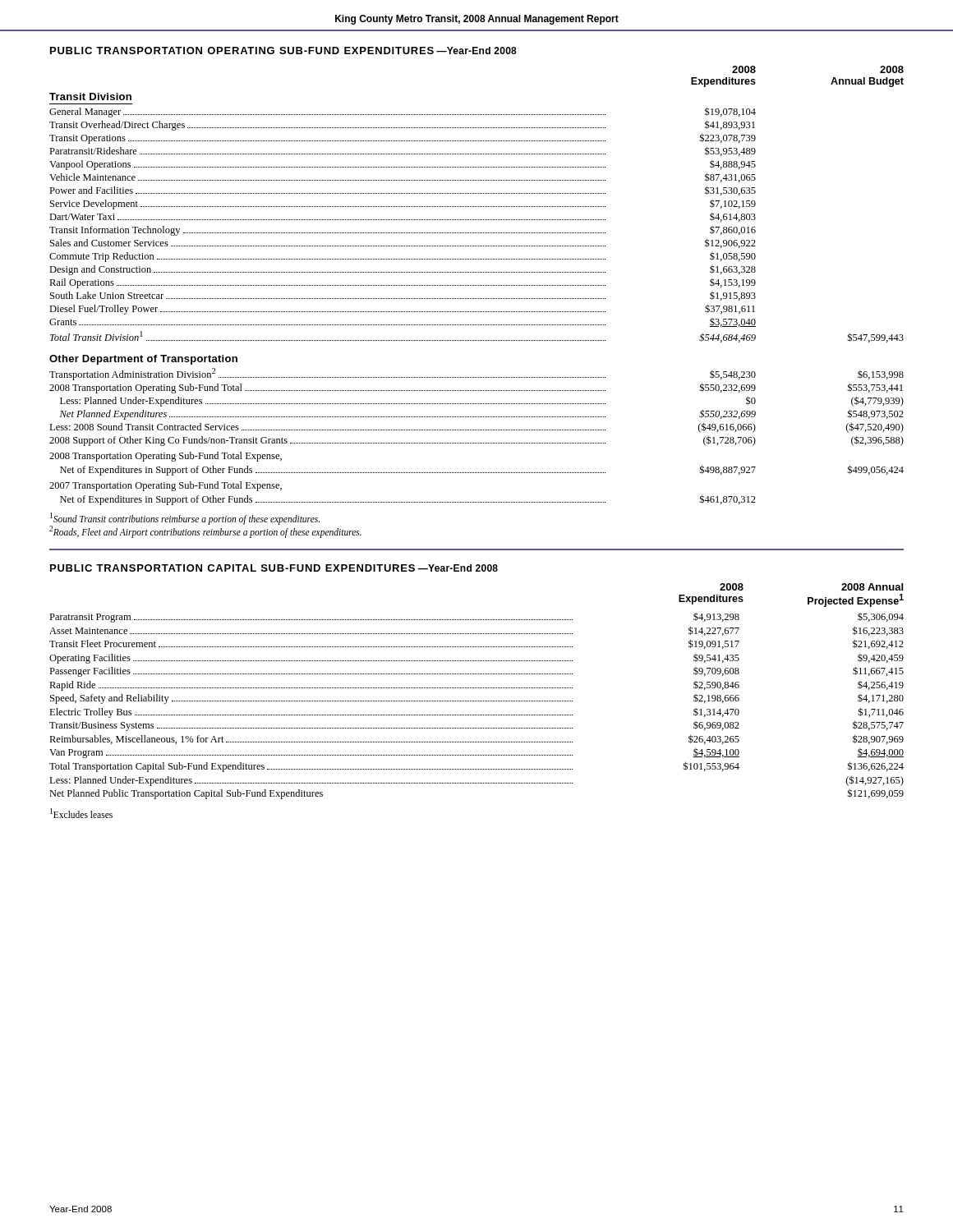The image size is (953, 1232).
Task: Find the section header that reads "PUBLIC TRANSPORTATION OPERATING SUB-FUND EXPENDITURES —Year-End 2008"
Action: point(283,51)
